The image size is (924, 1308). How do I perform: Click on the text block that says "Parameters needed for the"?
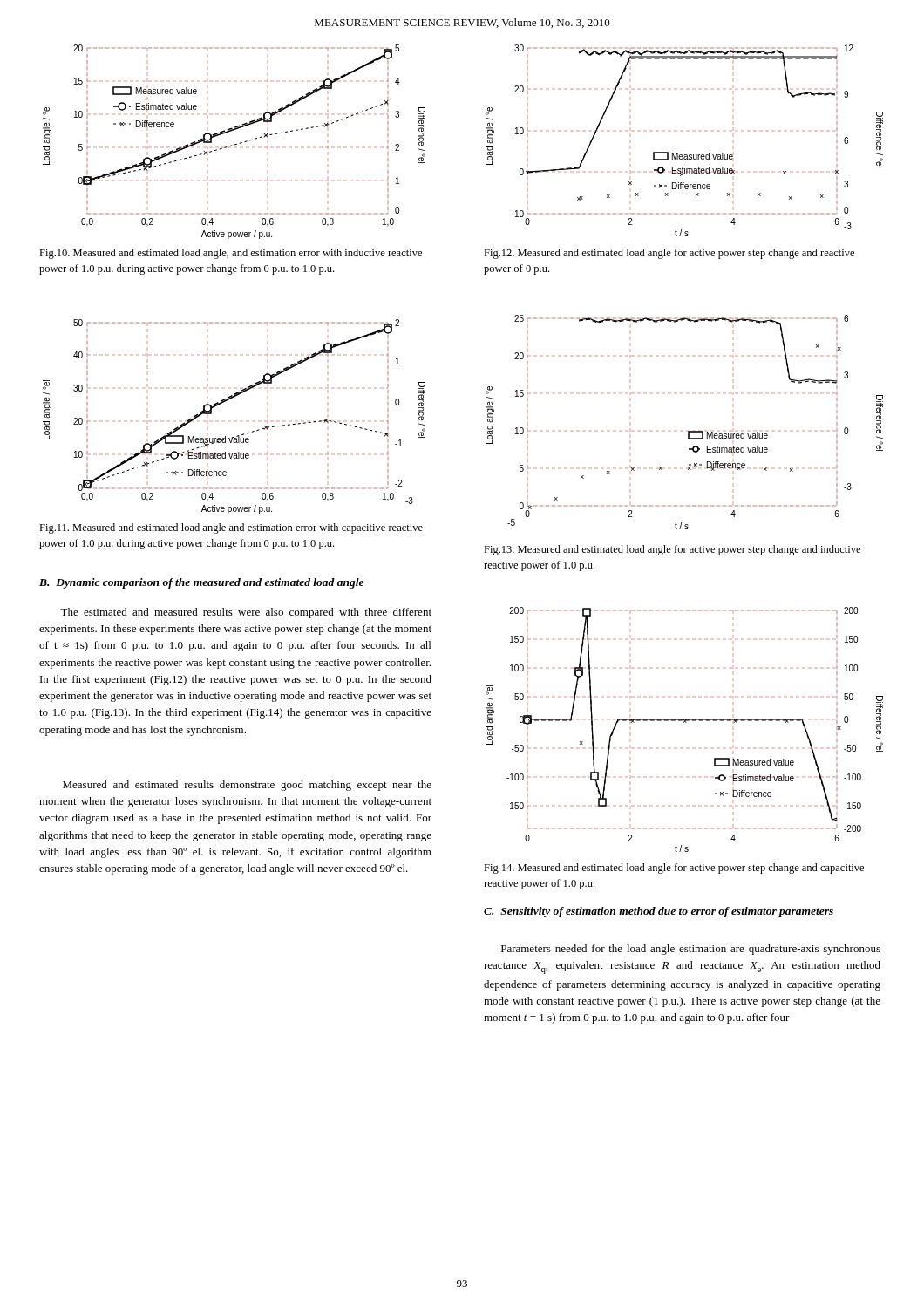682,983
